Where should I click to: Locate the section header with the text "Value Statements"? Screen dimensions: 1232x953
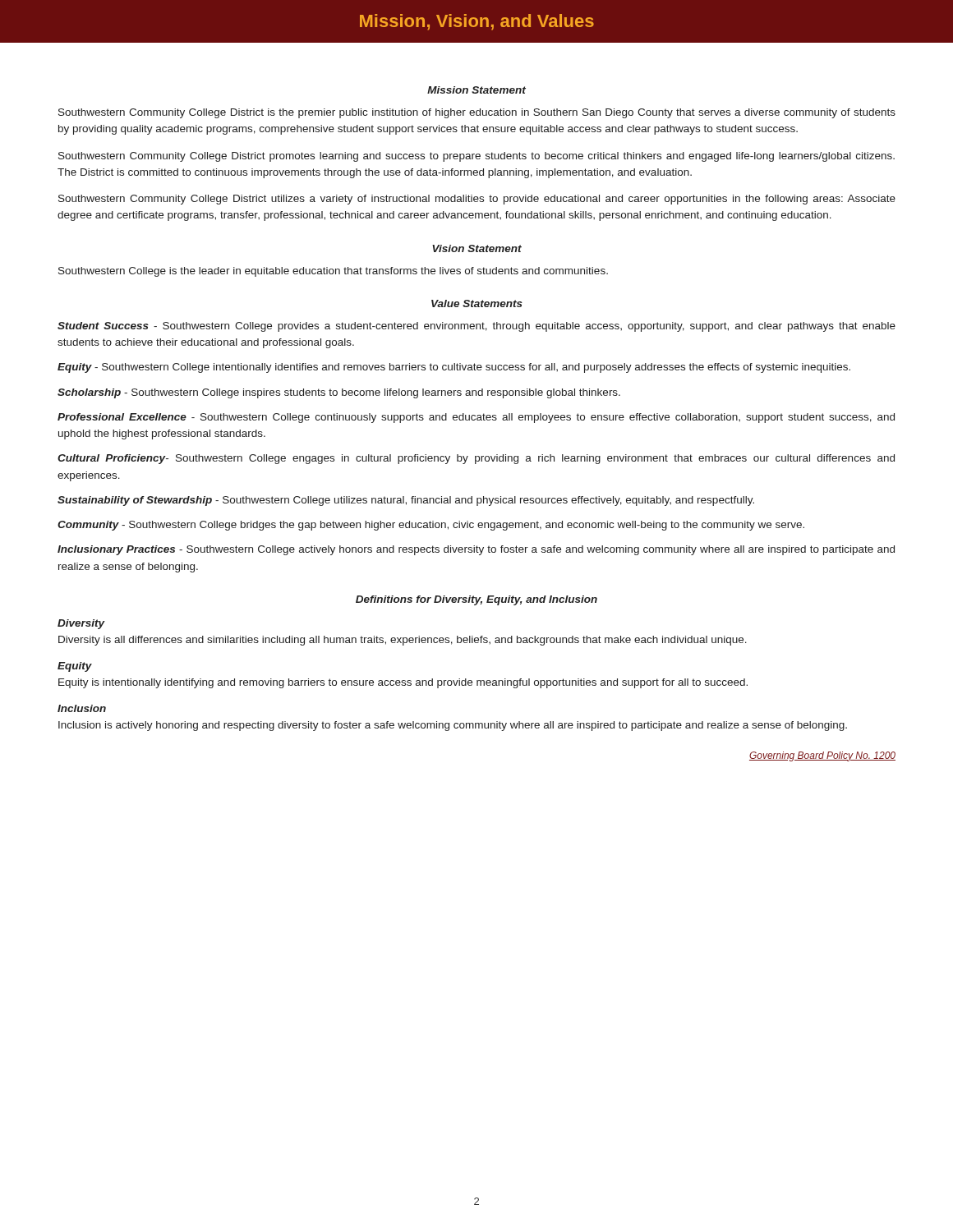476,303
